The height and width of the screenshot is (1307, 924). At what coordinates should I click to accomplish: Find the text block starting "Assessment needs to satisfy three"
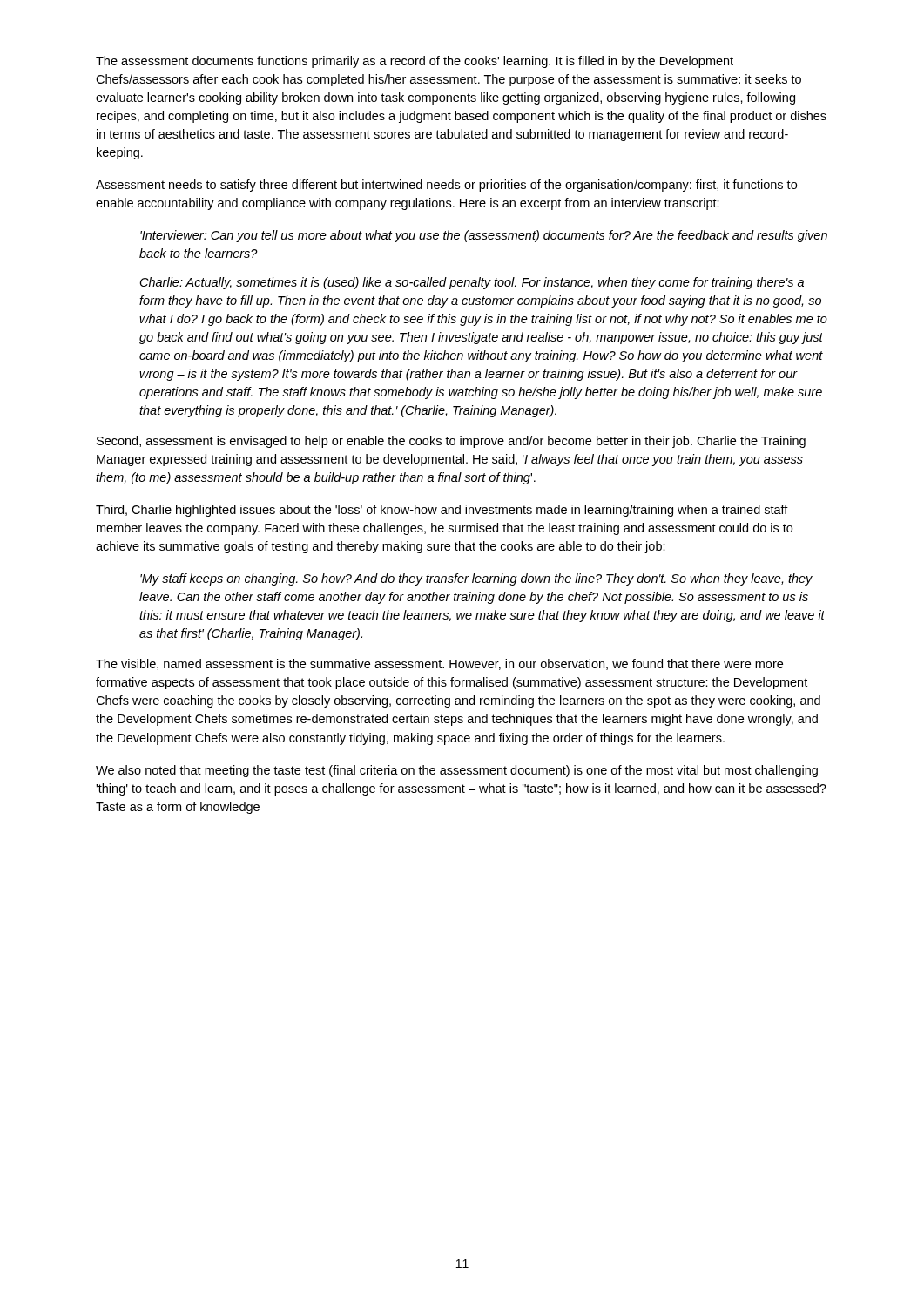tap(447, 194)
